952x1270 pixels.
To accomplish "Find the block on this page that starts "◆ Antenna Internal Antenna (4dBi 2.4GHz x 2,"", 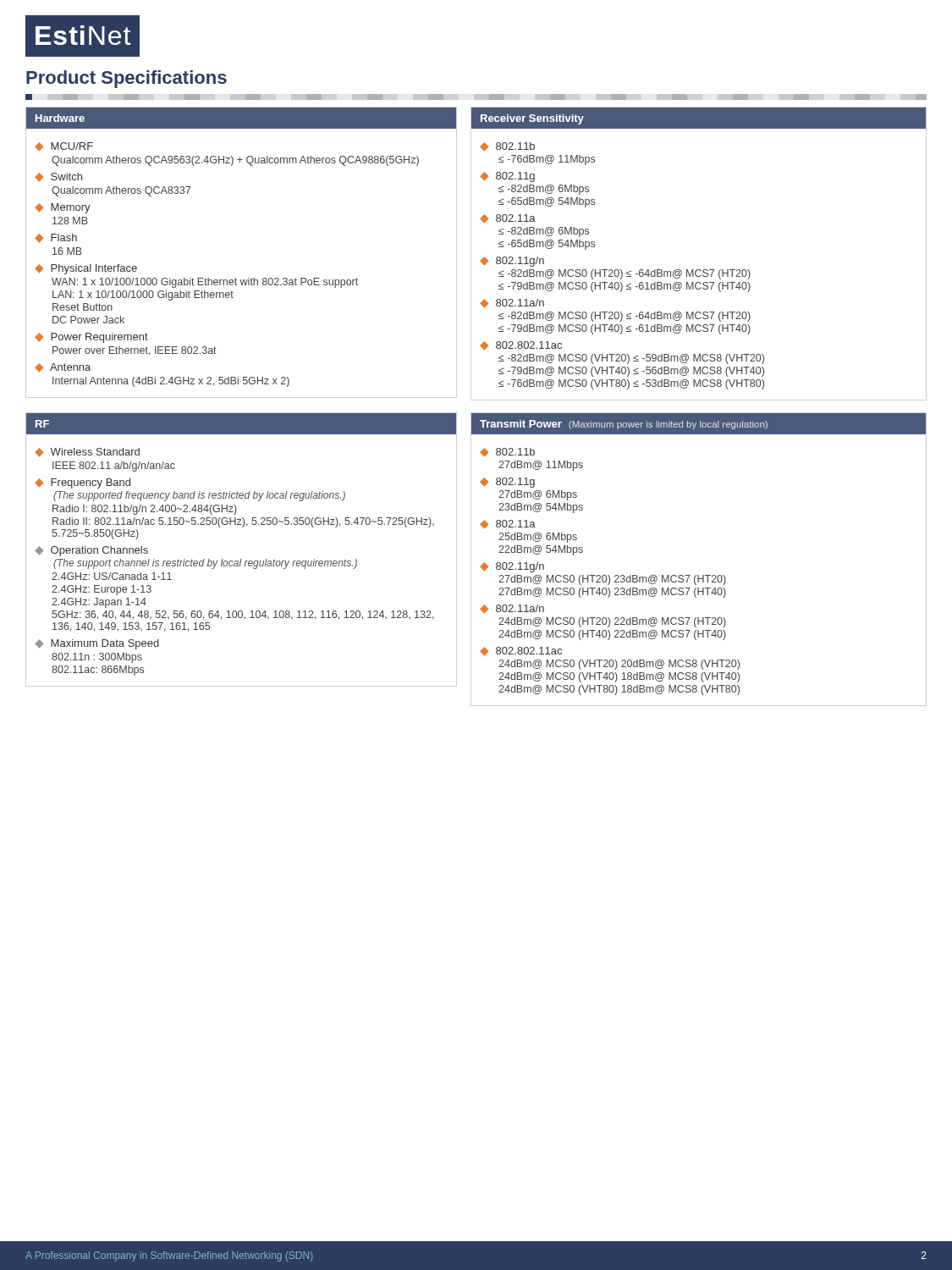I will pyautogui.click(x=241, y=373).
